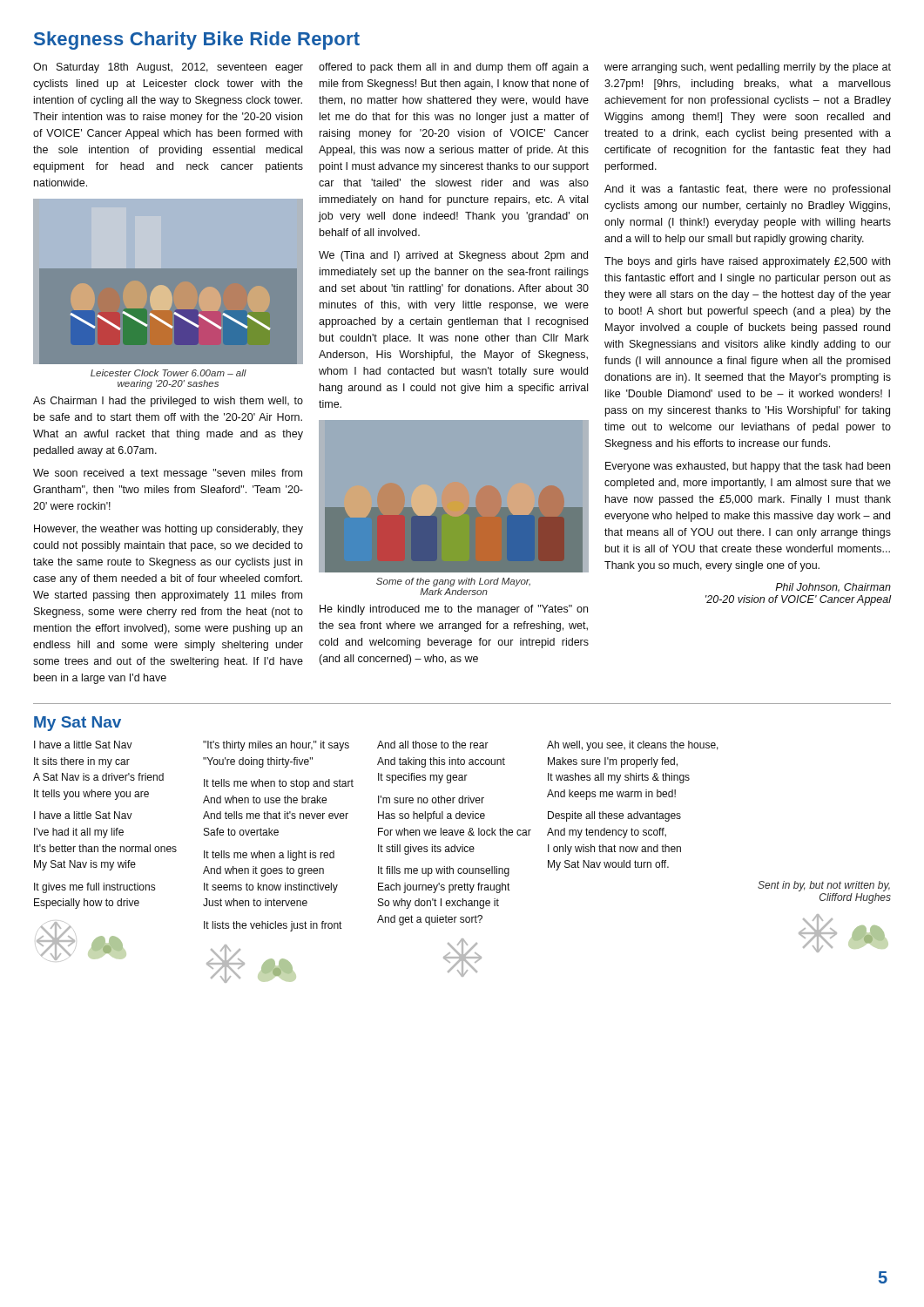Select the block starting "Ah well, you see, it cleans"
The height and width of the screenshot is (1307, 924).
[633, 769]
